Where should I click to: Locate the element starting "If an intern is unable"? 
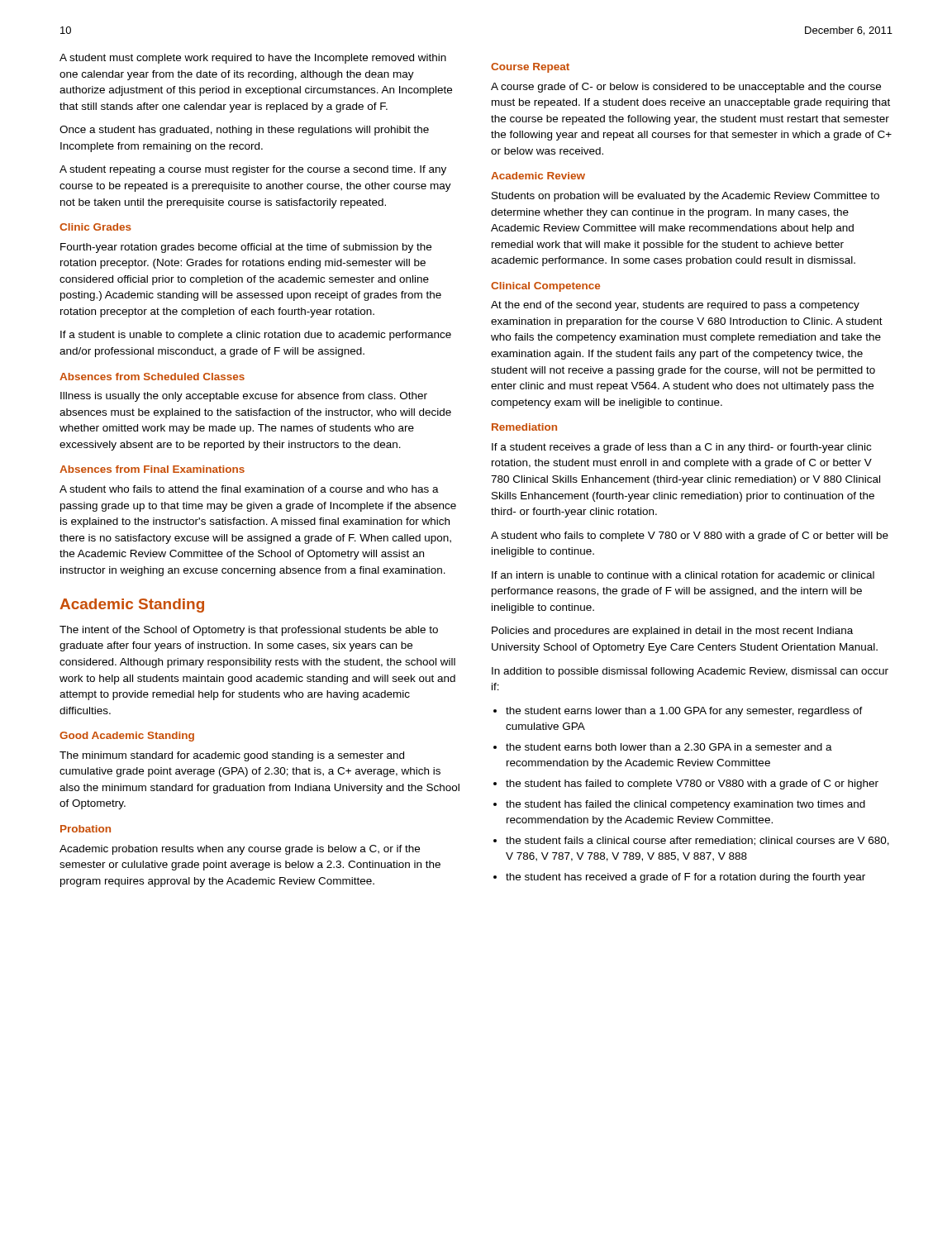[x=692, y=591]
